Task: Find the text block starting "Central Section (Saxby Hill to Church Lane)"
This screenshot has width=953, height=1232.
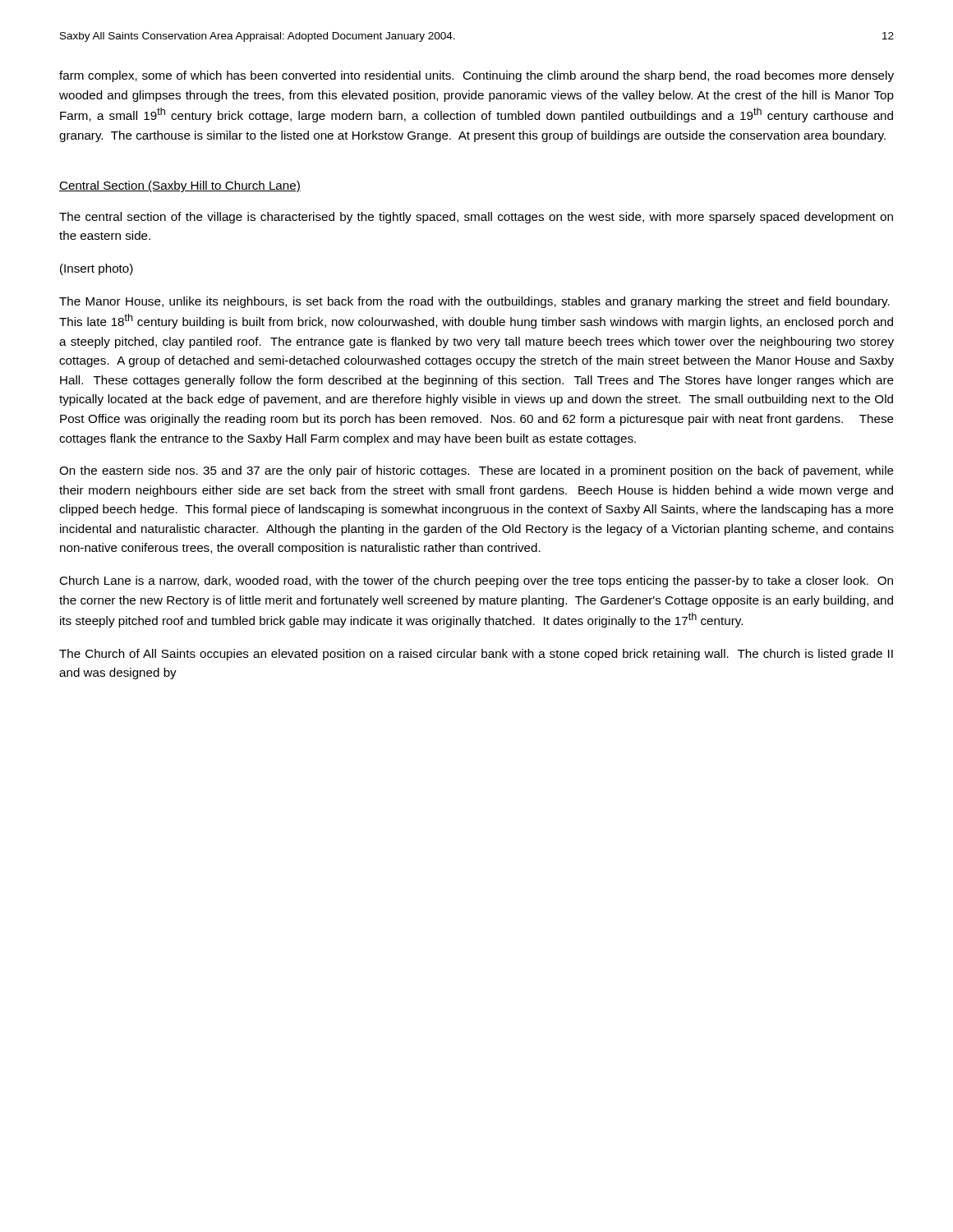Action: click(180, 185)
